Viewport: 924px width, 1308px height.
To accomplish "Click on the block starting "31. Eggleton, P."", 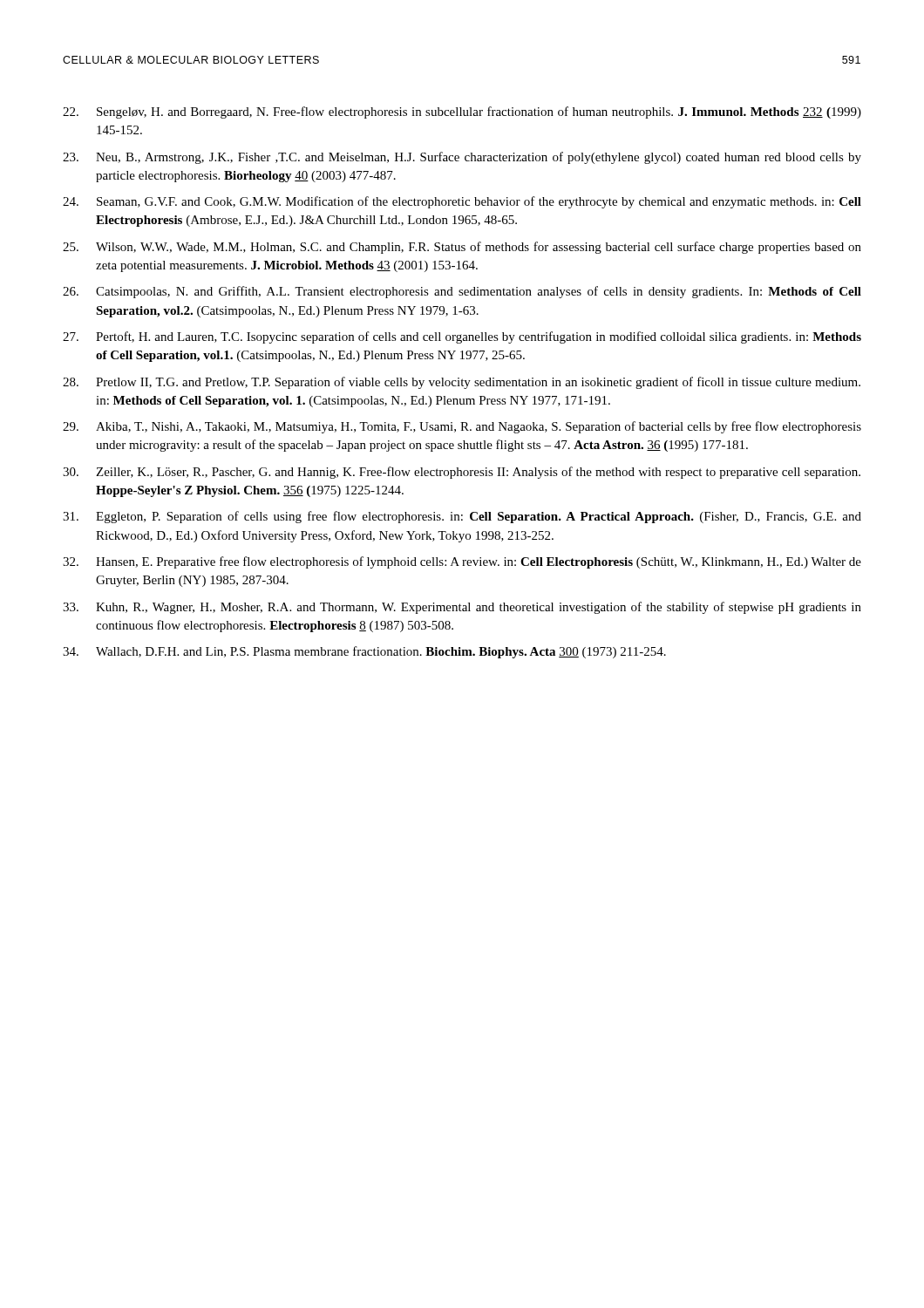I will tap(462, 526).
